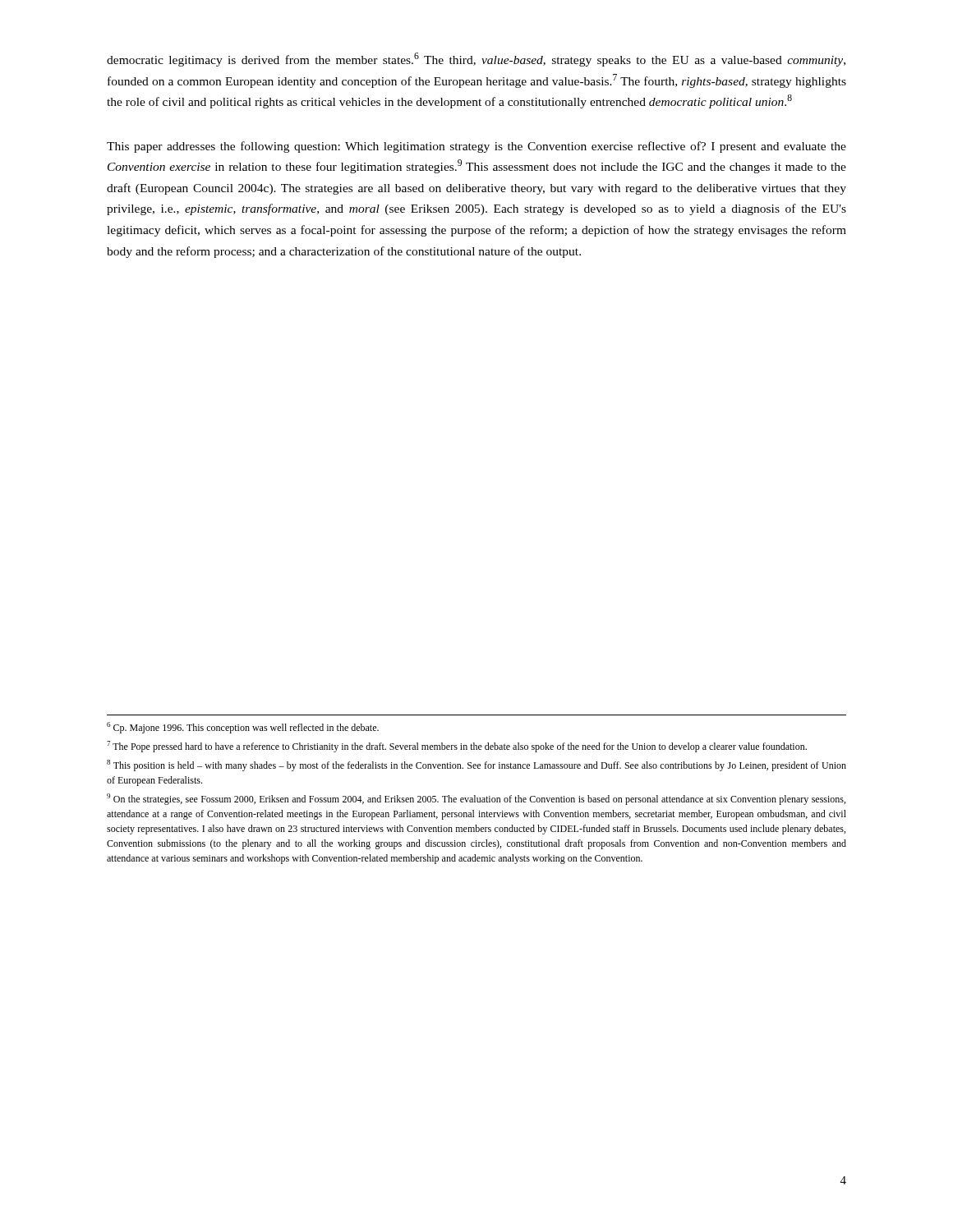The width and height of the screenshot is (953, 1232).
Task: Click on the text block that says "This paper addresses the following"
Action: pos(476,198)
